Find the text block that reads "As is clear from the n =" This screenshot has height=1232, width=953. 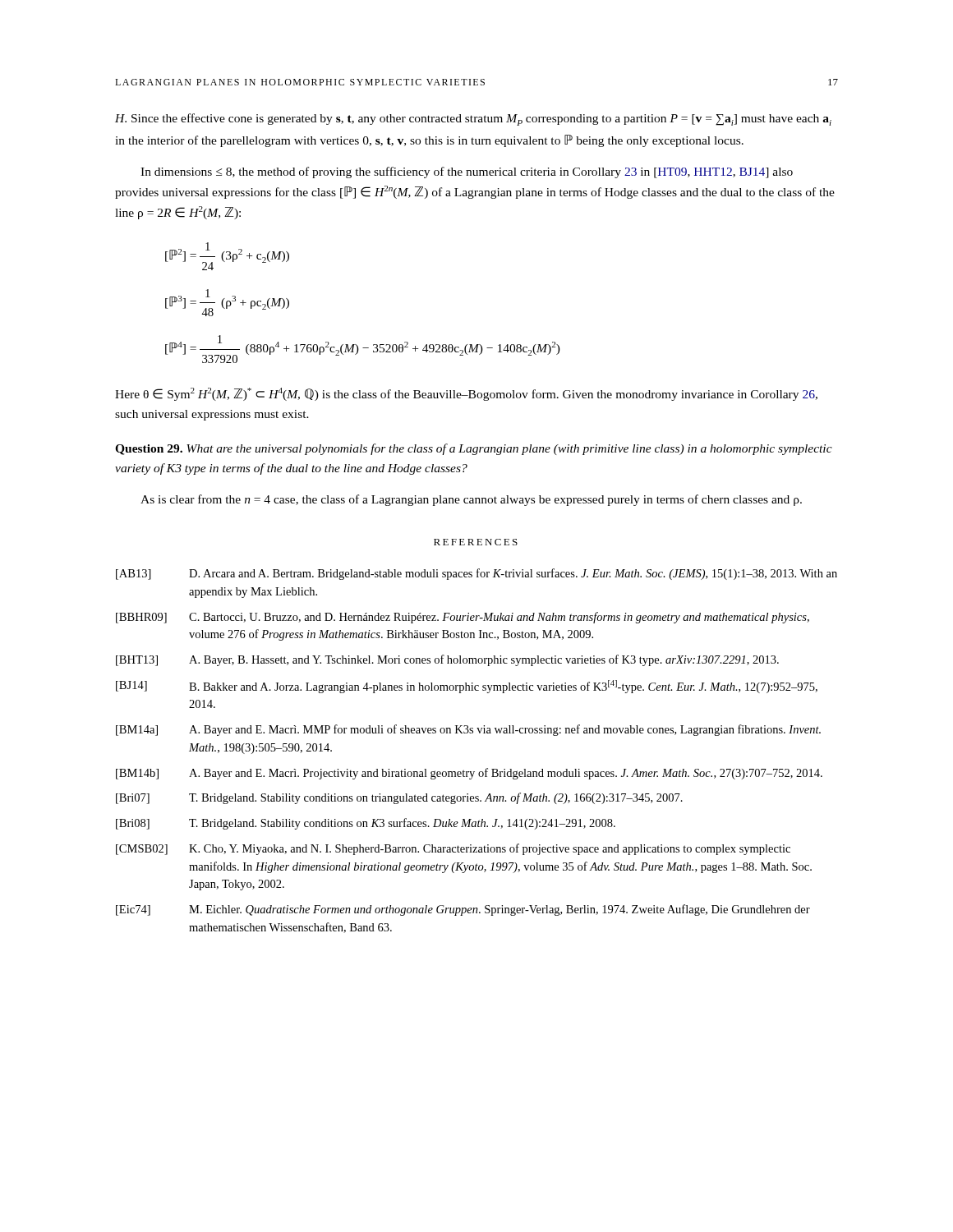pos(476,499)
